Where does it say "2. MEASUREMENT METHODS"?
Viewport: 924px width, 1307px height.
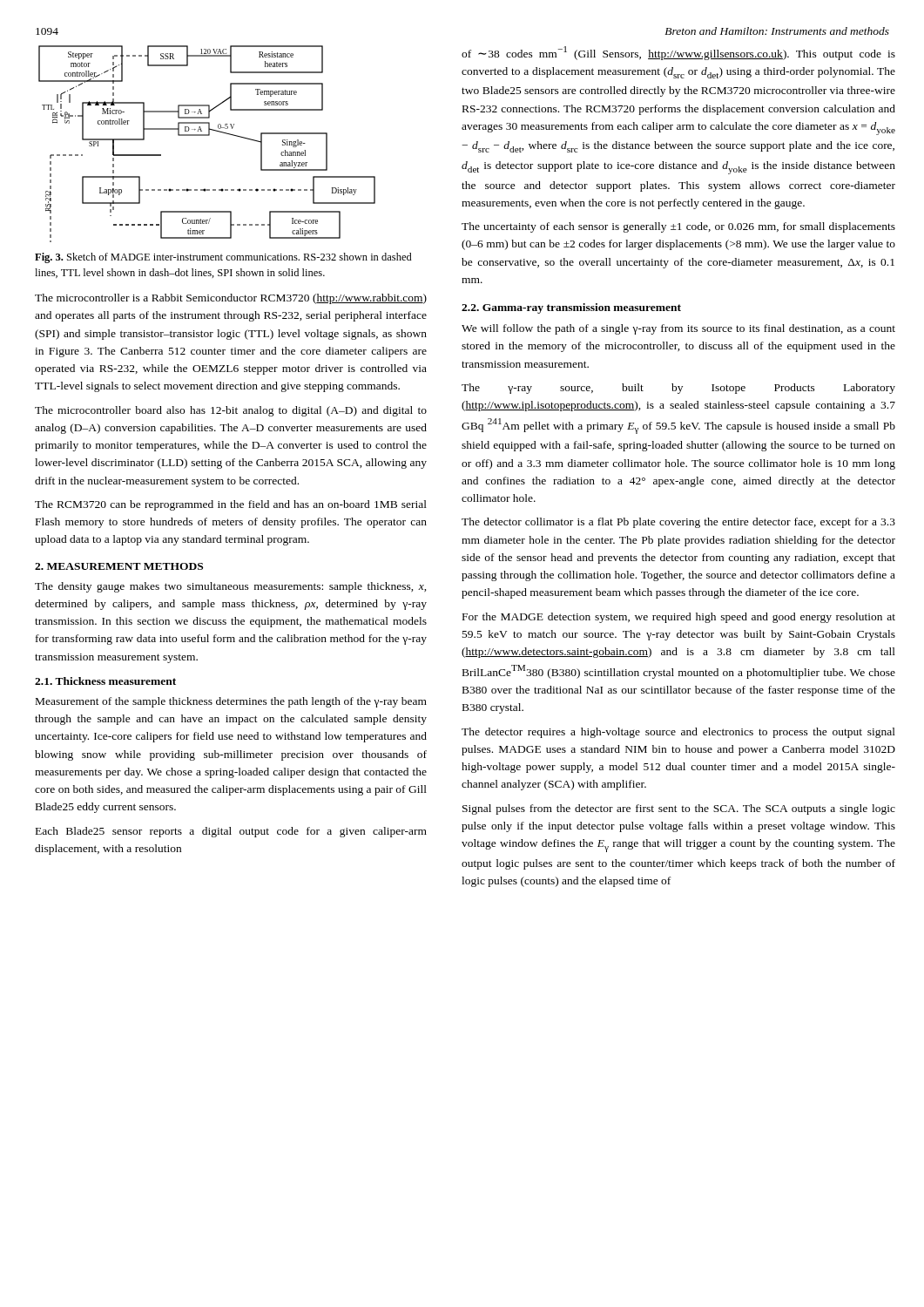coord(119,566)
